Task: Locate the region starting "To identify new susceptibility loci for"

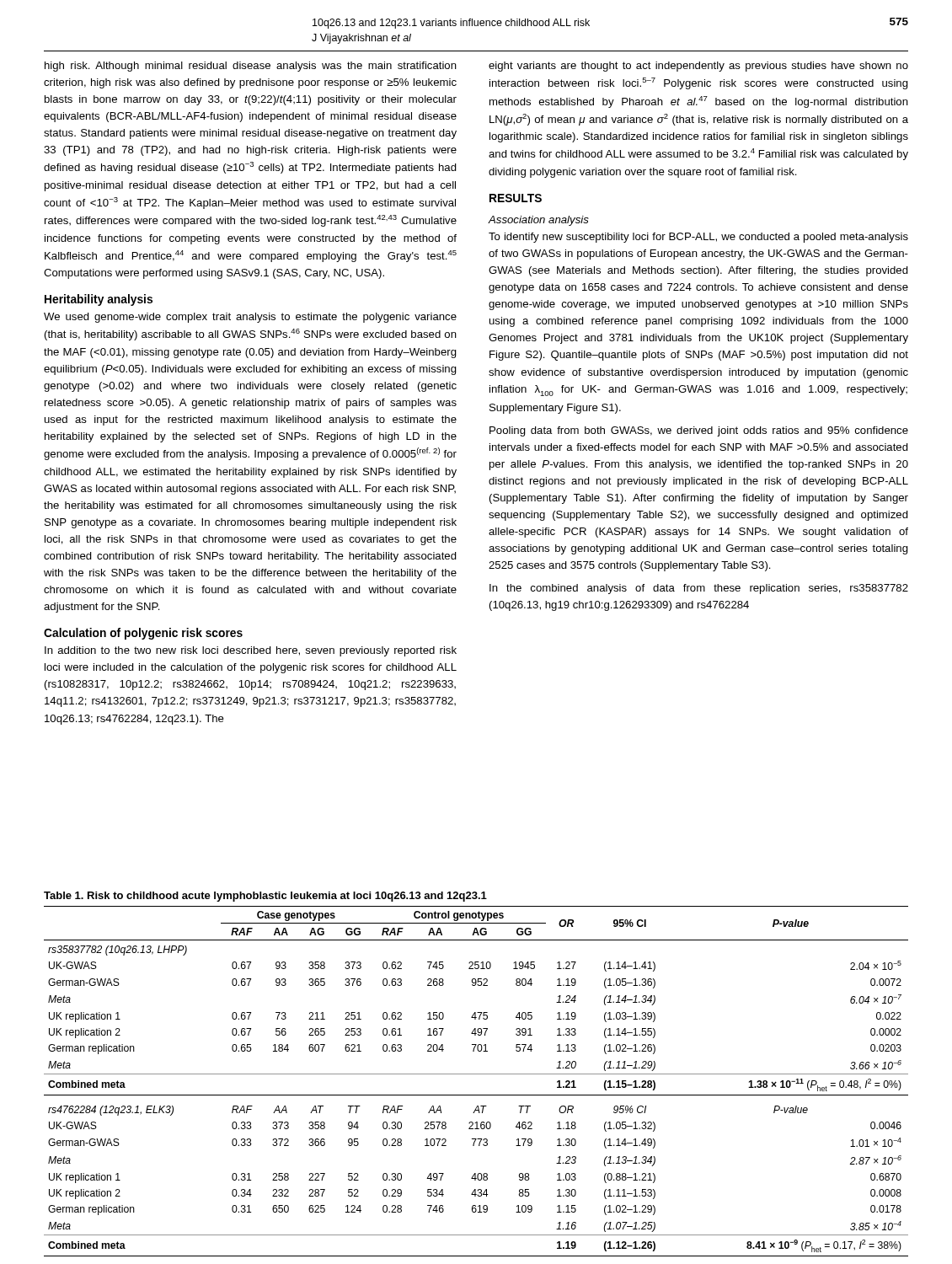Action: (698, 421)
